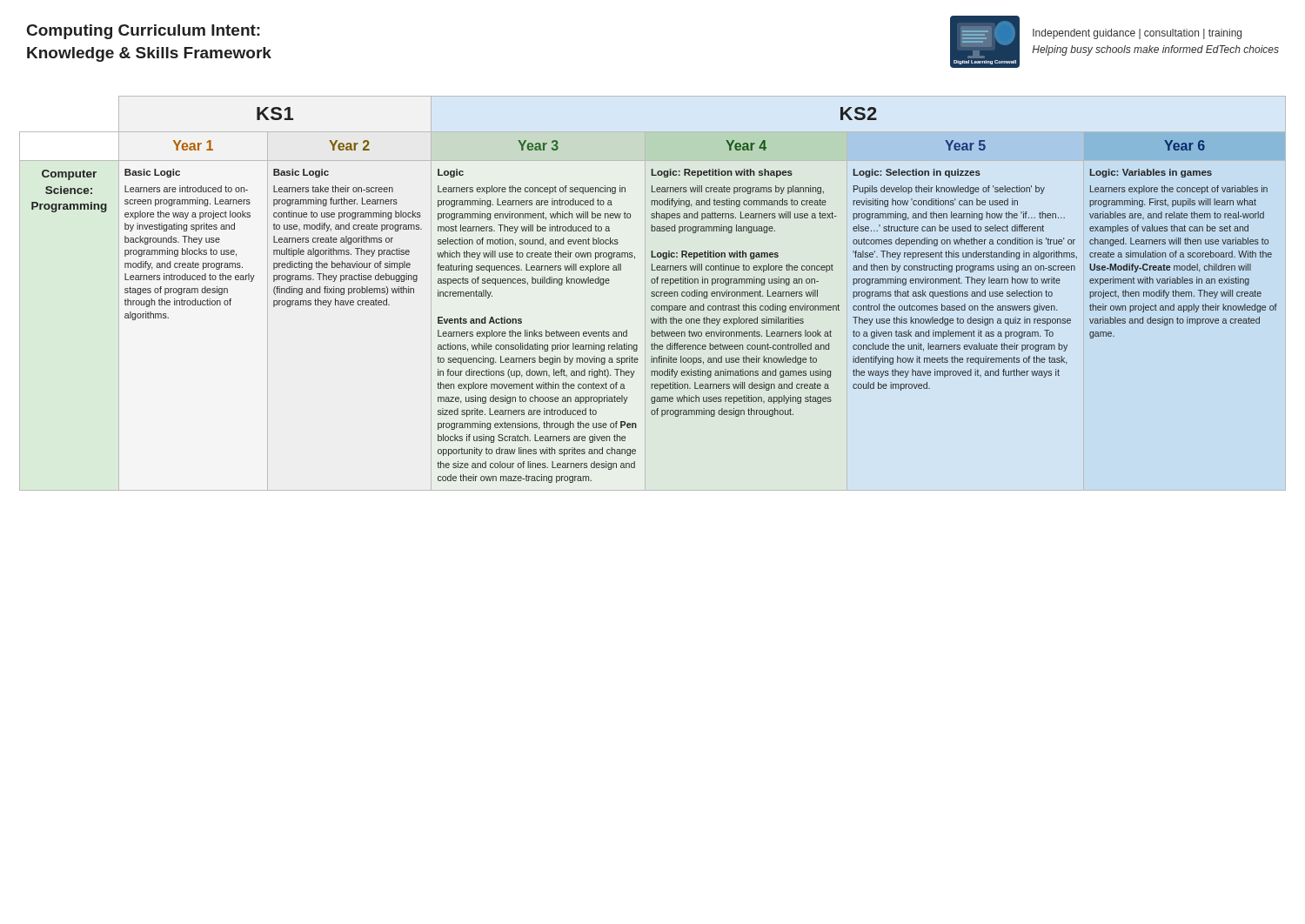
Task: Where is the title that starts "Computing Curriculum Intent:Knowledge"?
Action: tap(149, 41)
